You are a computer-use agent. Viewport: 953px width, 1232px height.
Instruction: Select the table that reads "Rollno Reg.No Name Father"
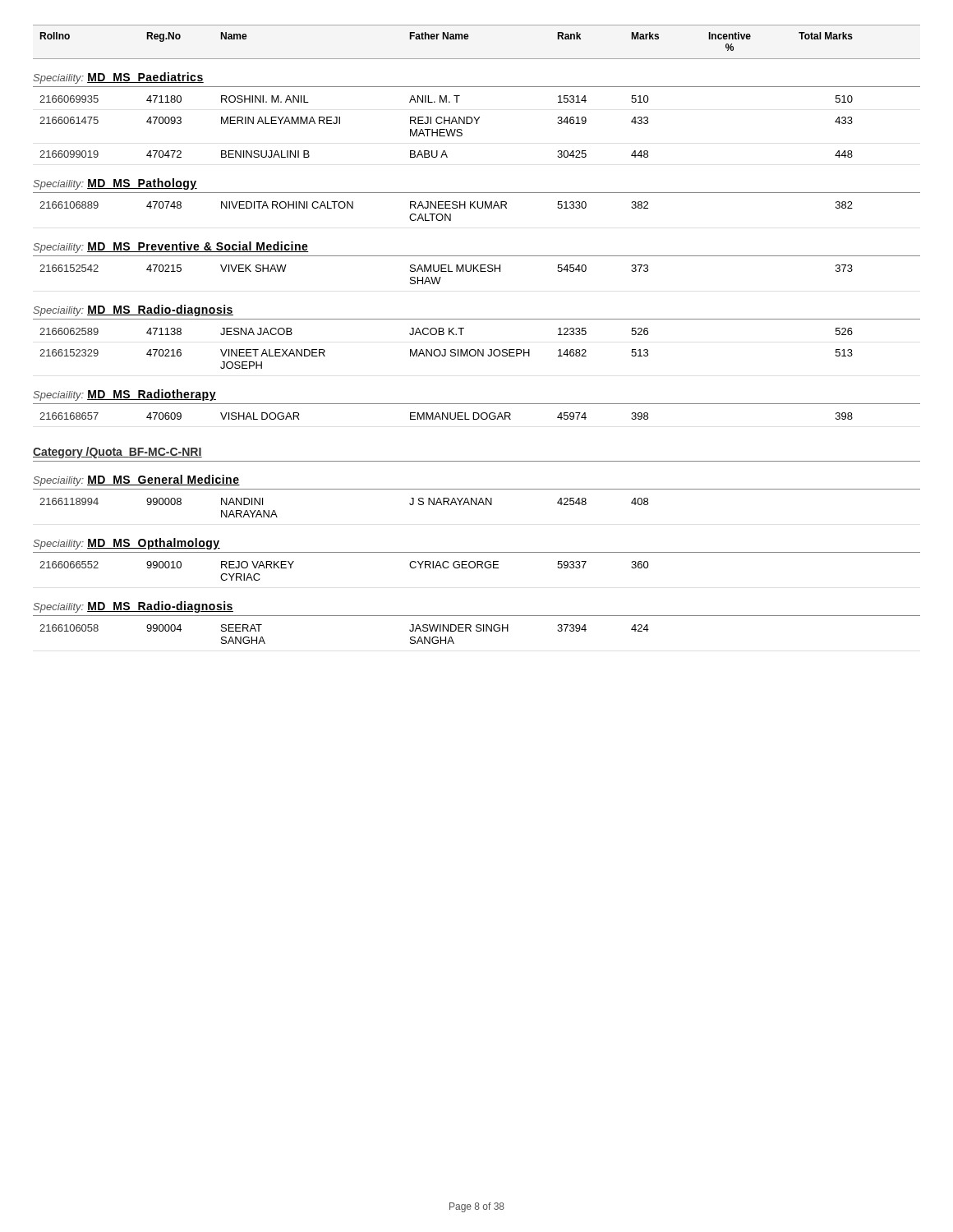[x=476, y=338]
